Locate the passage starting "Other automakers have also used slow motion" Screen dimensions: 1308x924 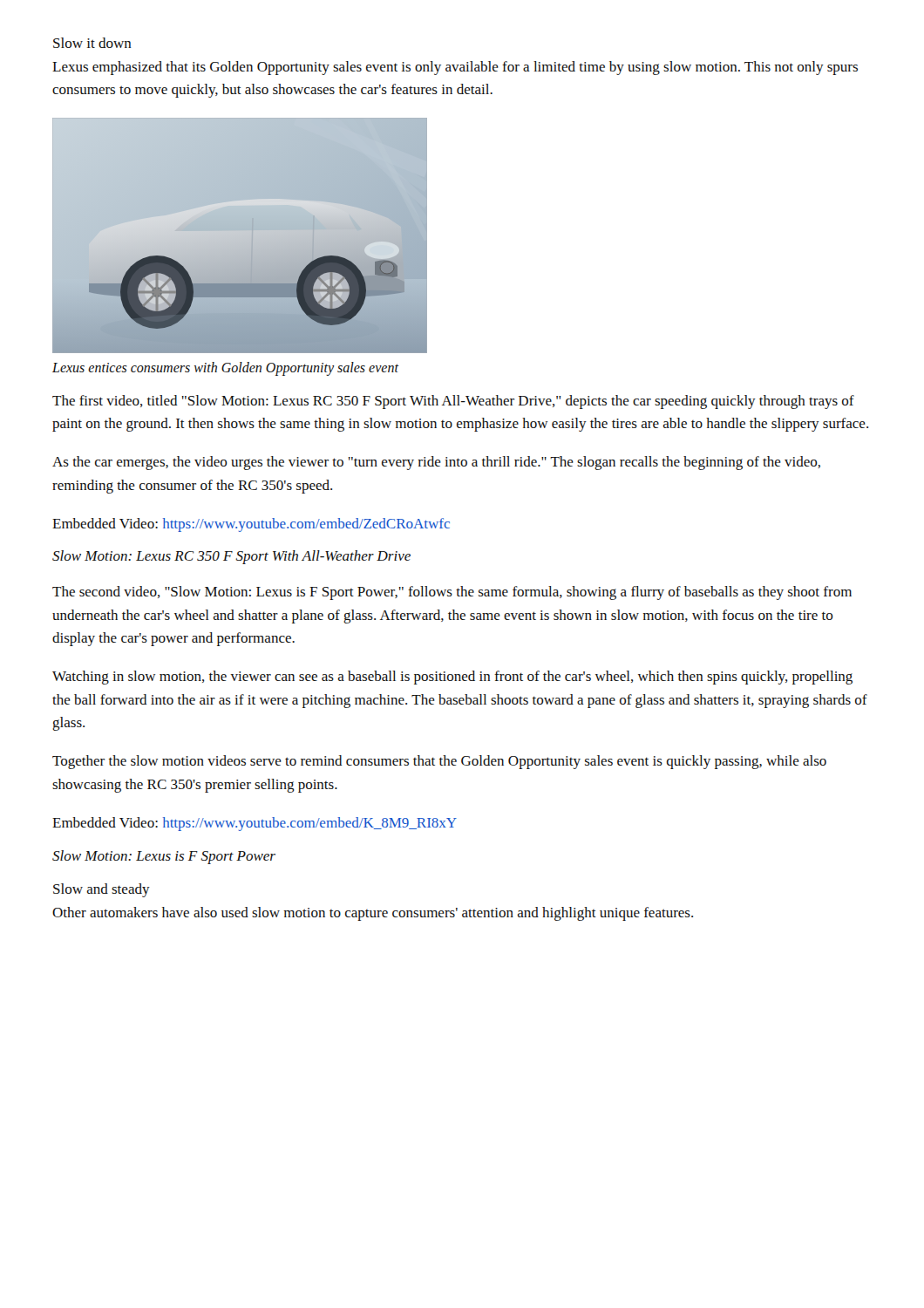(373, 912)
